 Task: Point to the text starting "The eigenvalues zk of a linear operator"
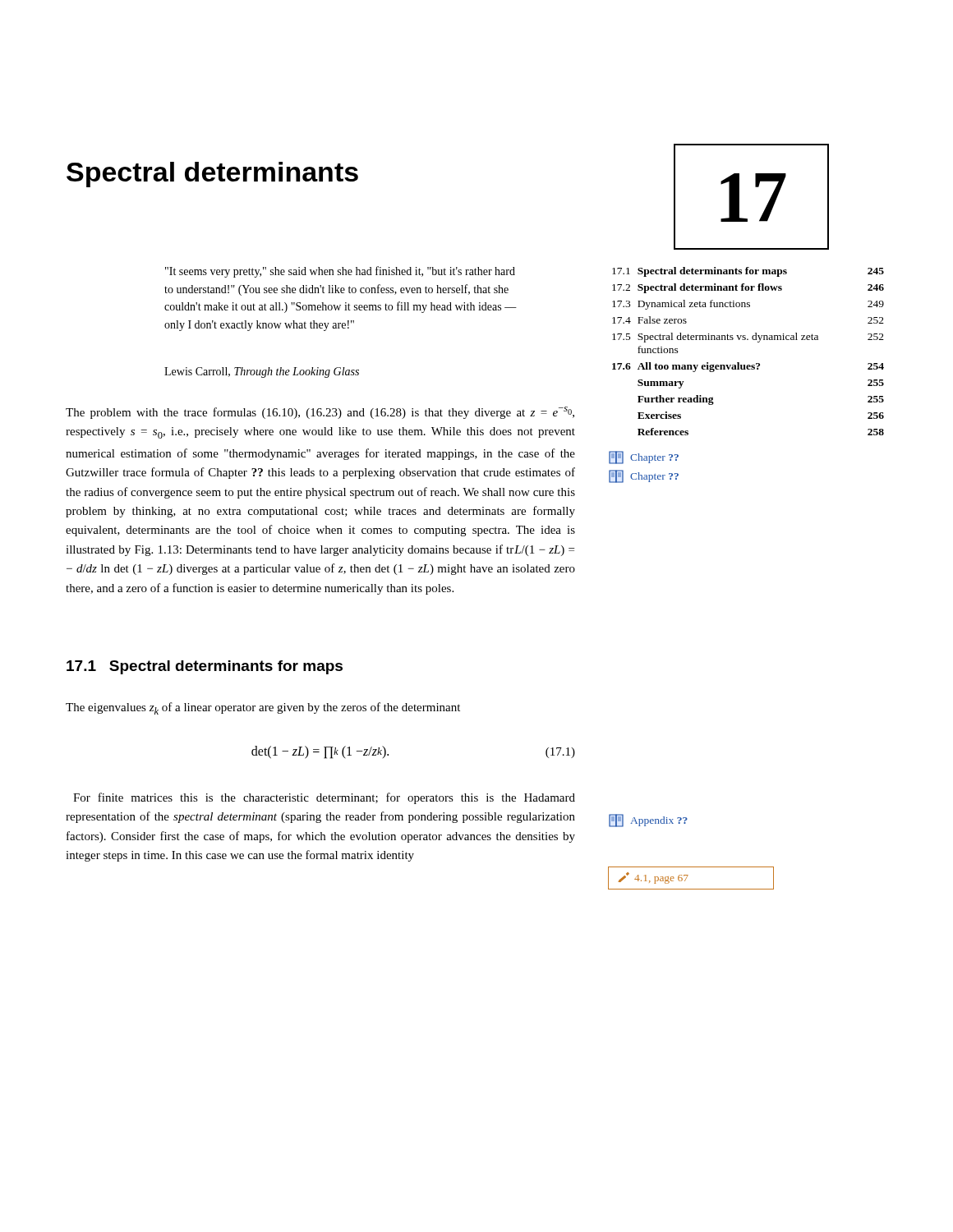pos(263,709)
